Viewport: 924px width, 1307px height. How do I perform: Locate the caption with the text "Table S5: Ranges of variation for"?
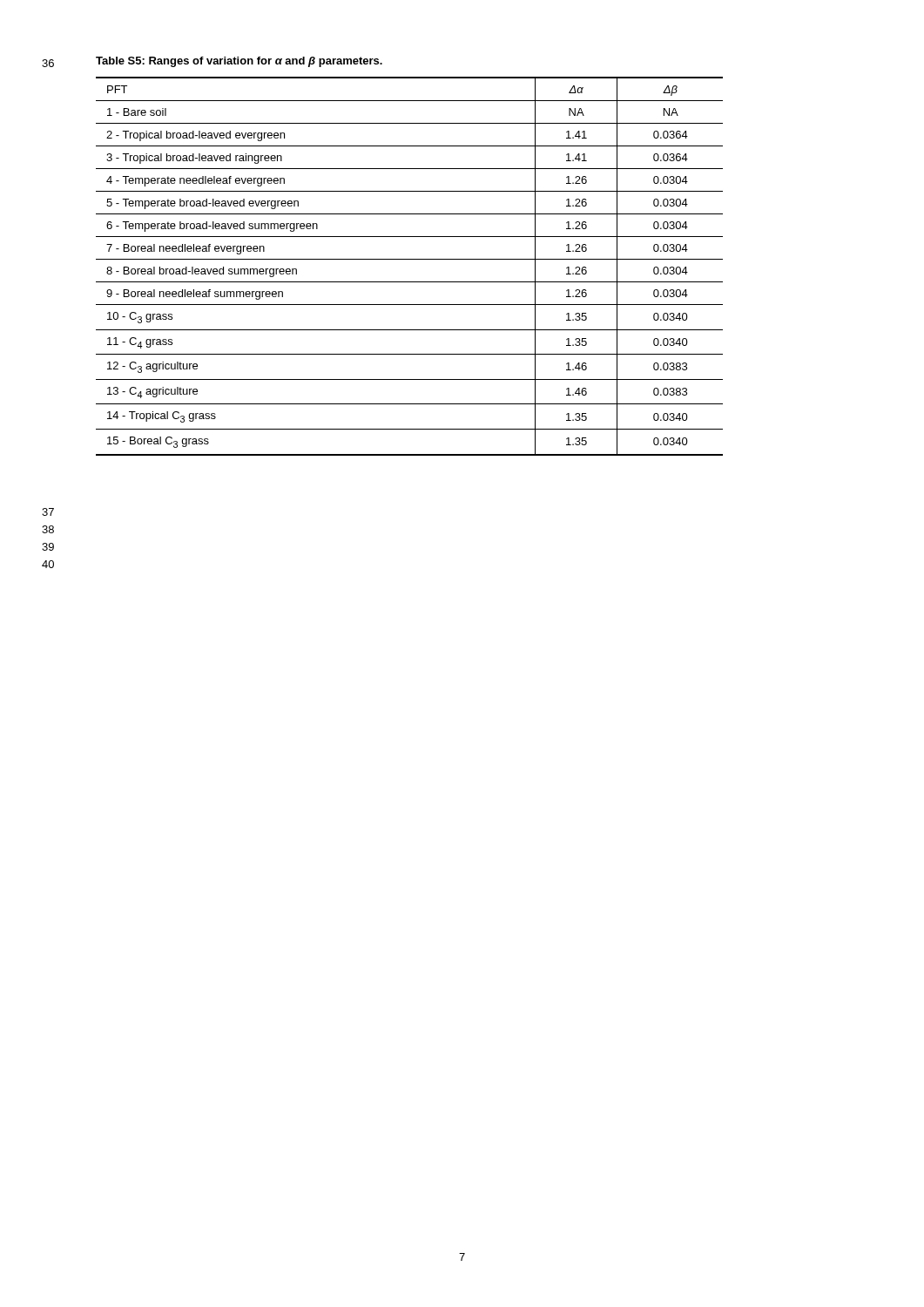(239, 61)
